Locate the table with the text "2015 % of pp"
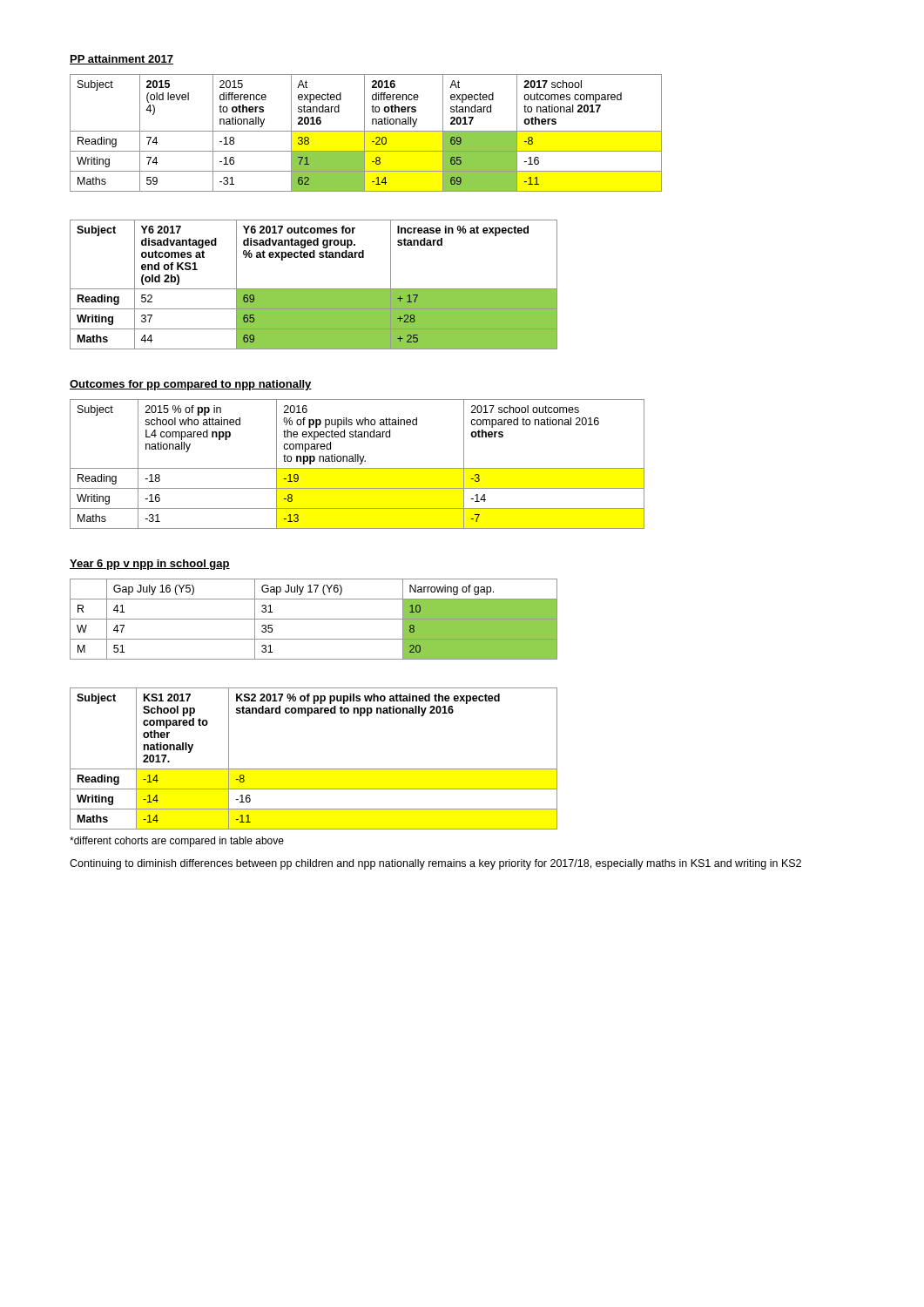The width and height of the screenshot is (924, 1307). click(462, 464)
